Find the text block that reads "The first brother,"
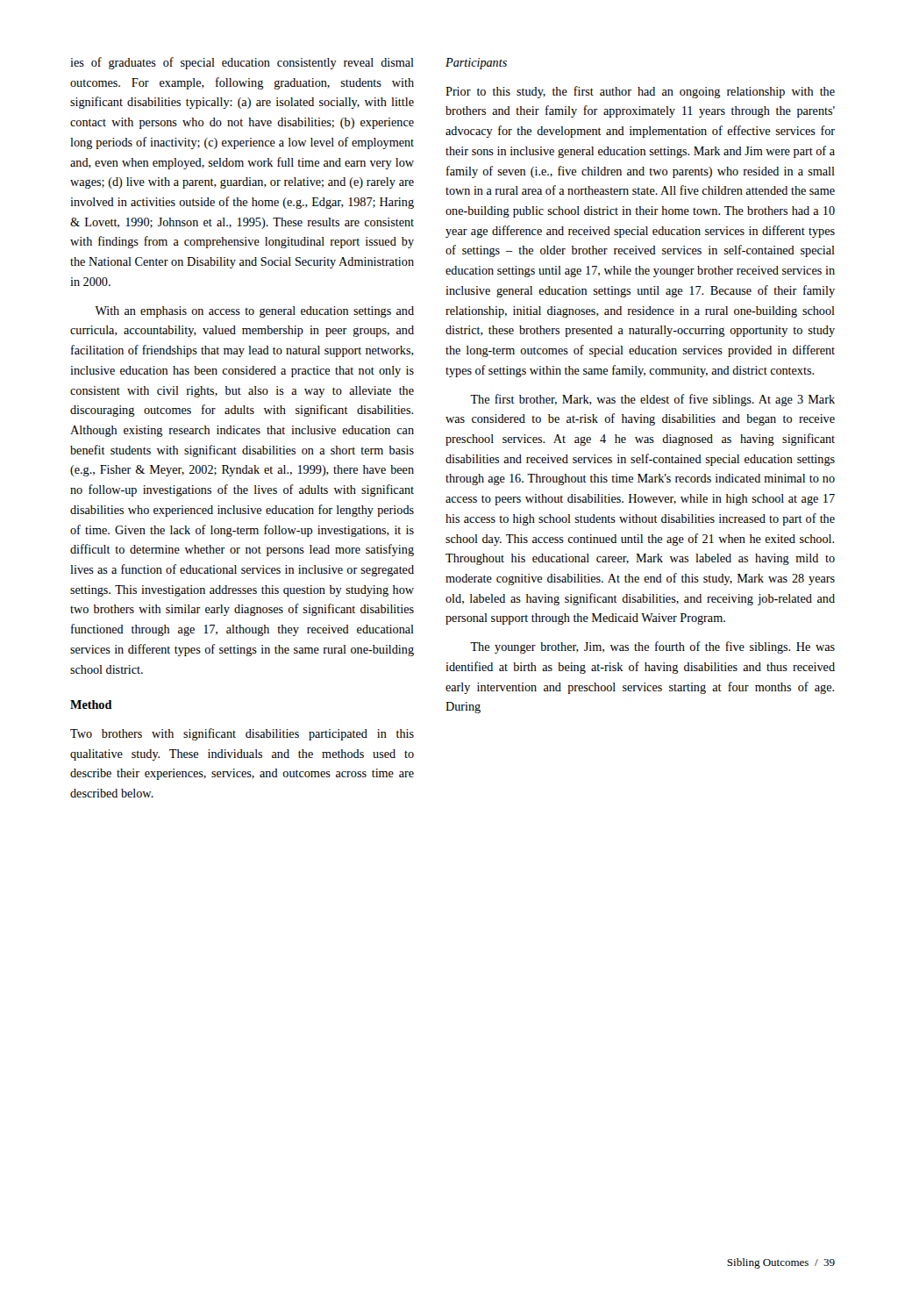905x1316 pixels. tap(640, 509)
